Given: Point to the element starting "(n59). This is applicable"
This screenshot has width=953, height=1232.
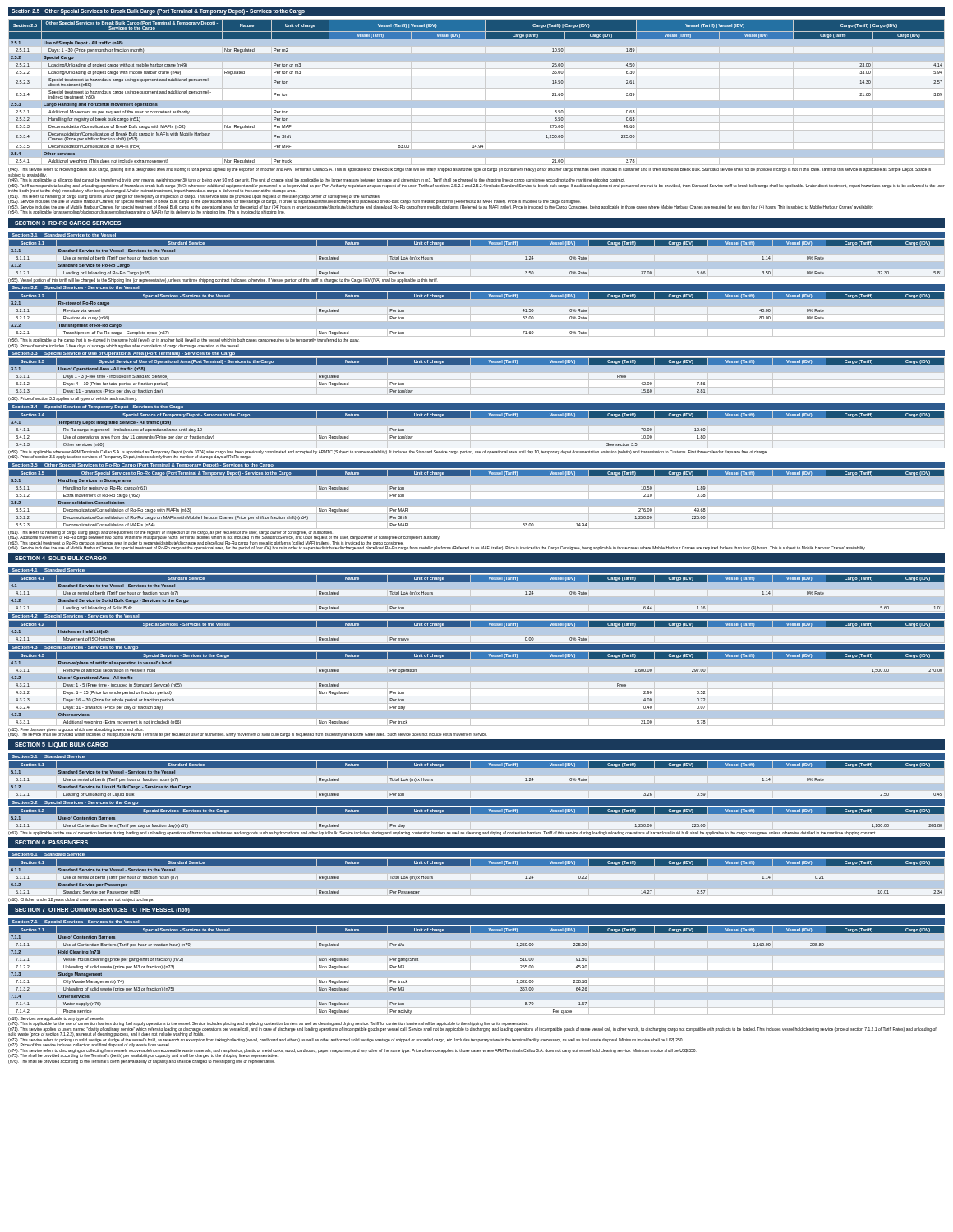Looking at the screenshot, I should pos(388,454).
